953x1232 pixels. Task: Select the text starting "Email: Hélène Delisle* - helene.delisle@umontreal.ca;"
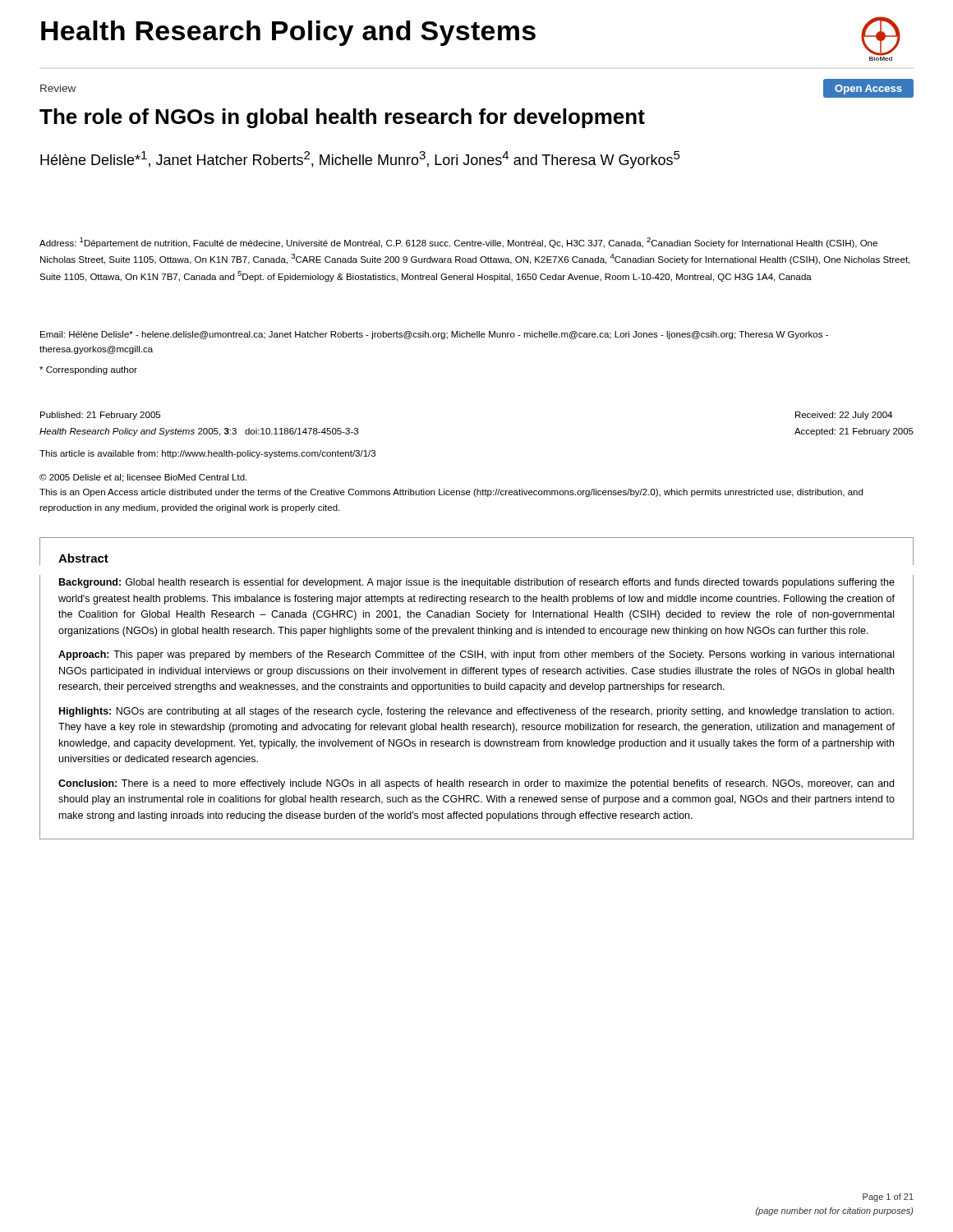(434, 342)
